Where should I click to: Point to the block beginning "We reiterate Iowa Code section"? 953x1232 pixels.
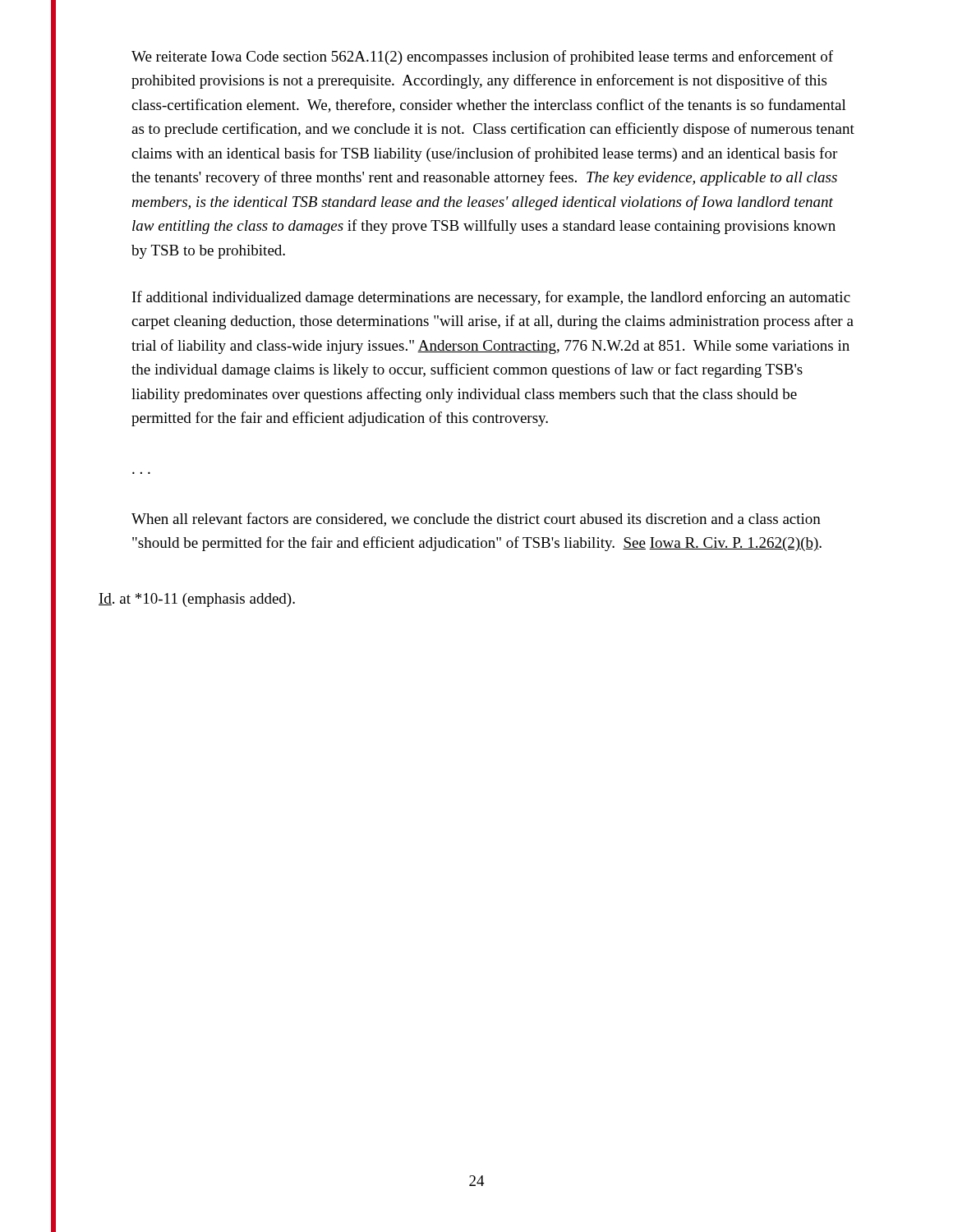point(493,153)
